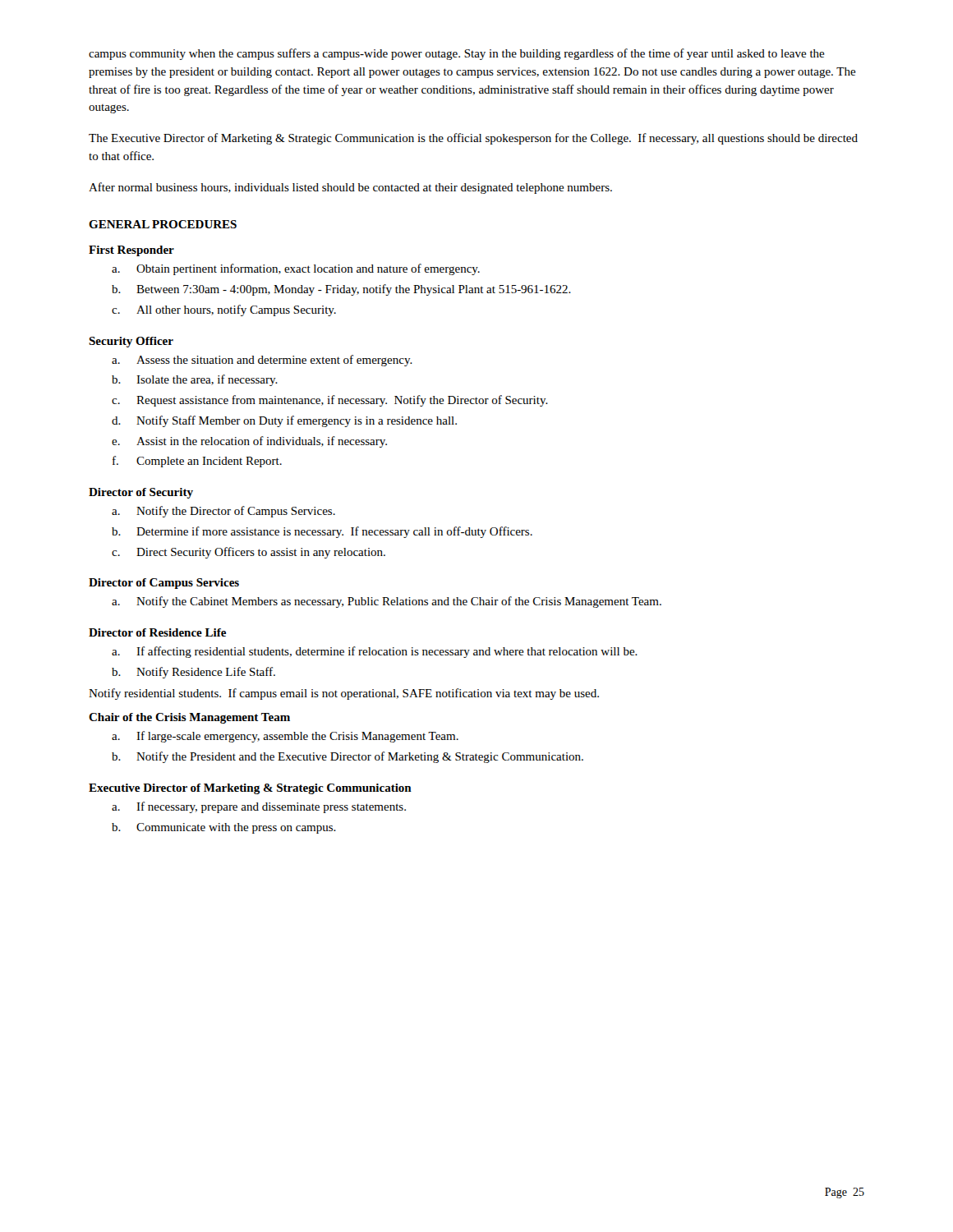Point to "Chair of the Crisis Management Team"
The width and height of the screenshot is (953, 1232).
pyautogui.click(x=189, y=717)
